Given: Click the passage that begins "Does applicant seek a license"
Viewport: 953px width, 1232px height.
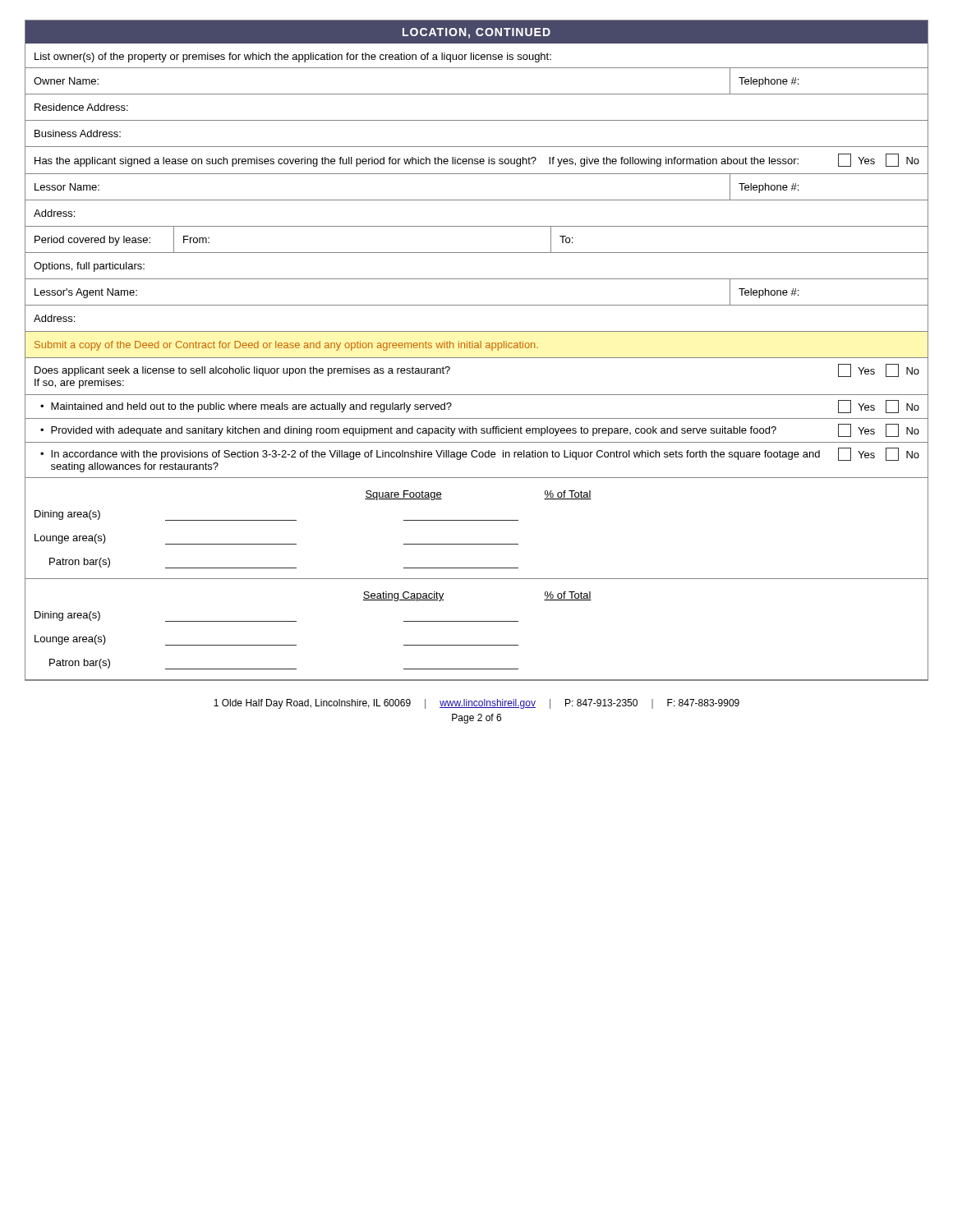Looking at the screenshot, I should pyautogui.click(x=241, y=370).
